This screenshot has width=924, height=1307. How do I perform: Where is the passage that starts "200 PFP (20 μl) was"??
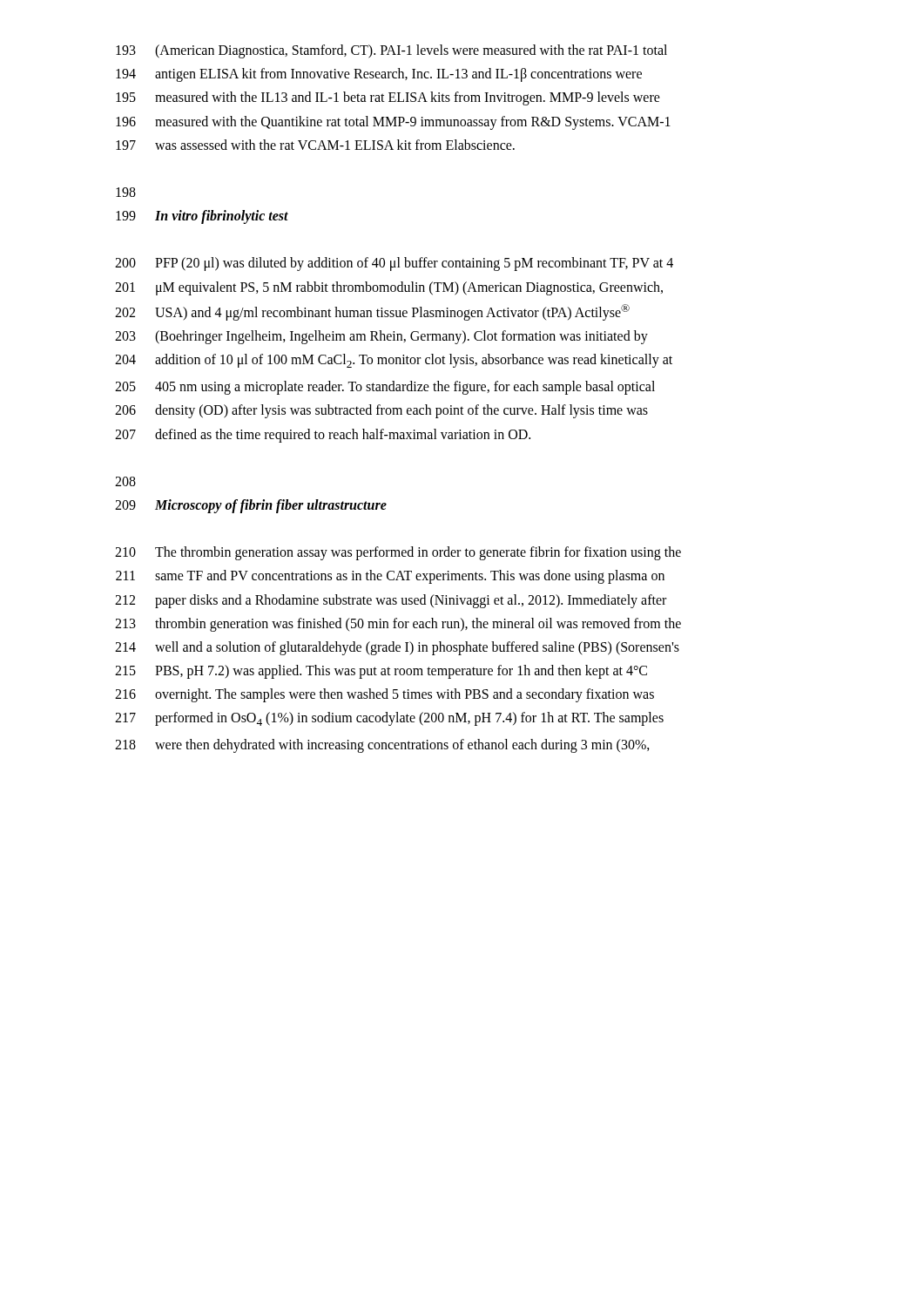474,349
